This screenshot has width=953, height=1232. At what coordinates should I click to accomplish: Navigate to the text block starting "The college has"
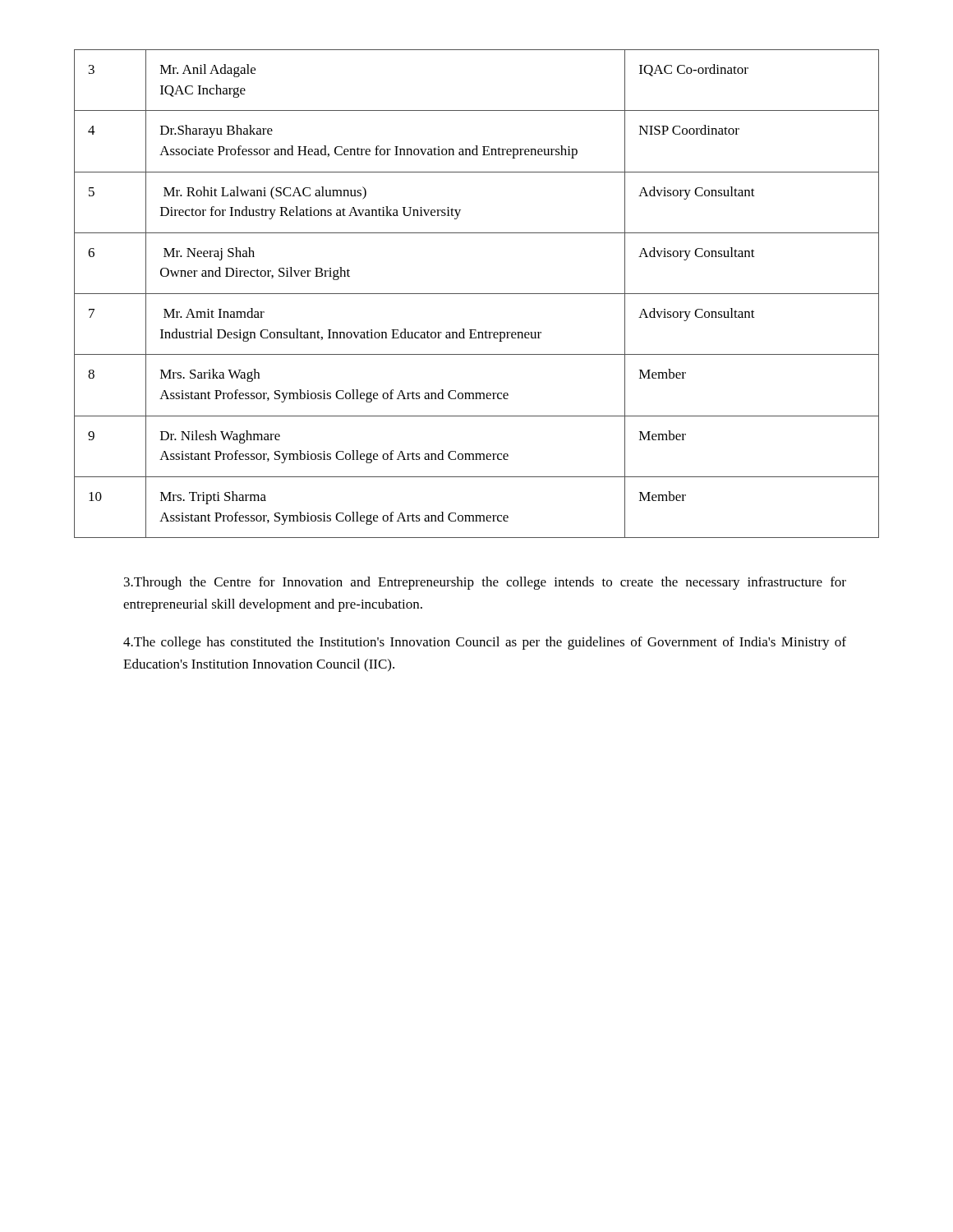click(x=485, y=653)
